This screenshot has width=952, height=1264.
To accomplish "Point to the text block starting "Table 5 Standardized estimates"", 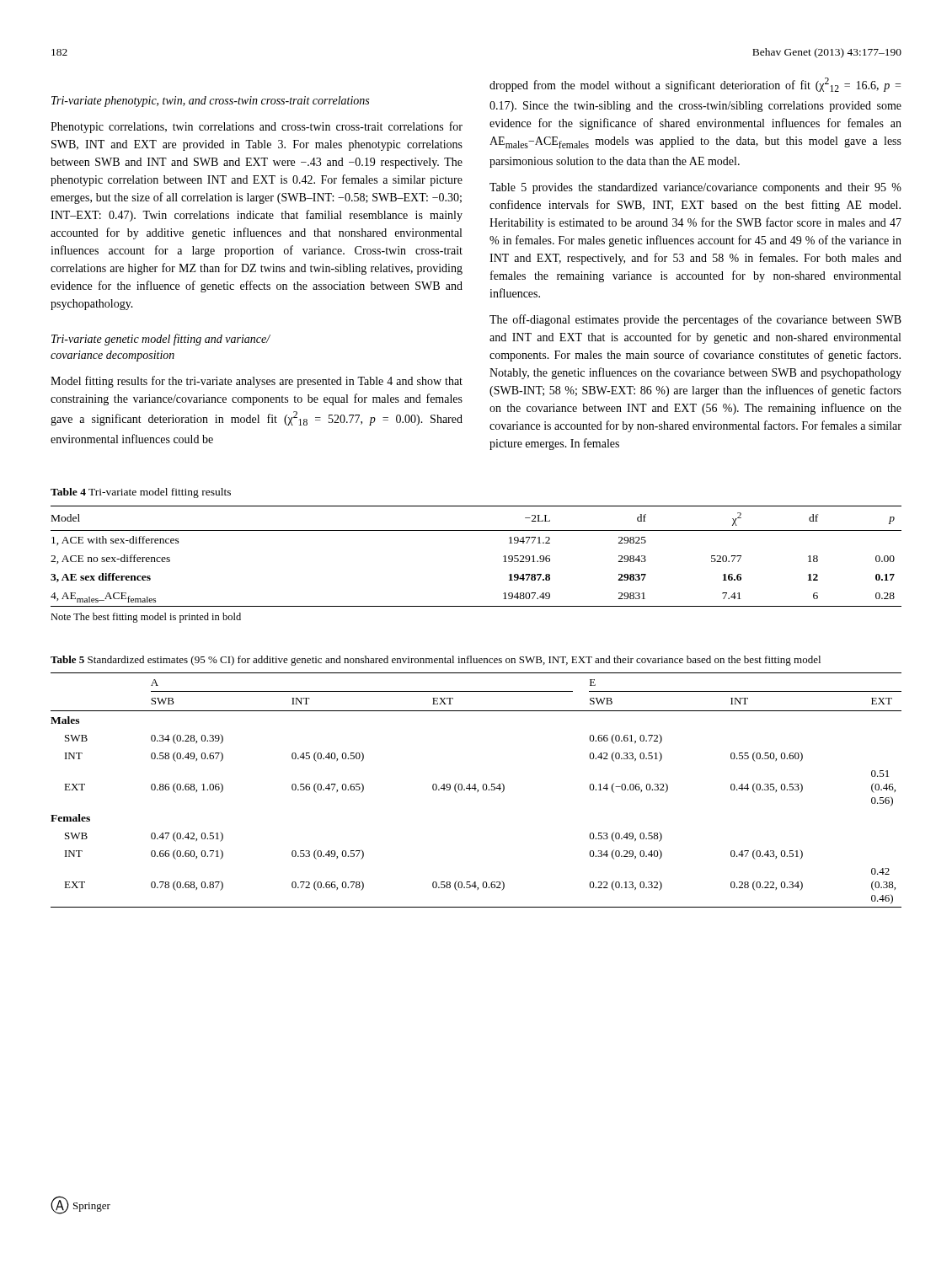I will tap(436, 659).
